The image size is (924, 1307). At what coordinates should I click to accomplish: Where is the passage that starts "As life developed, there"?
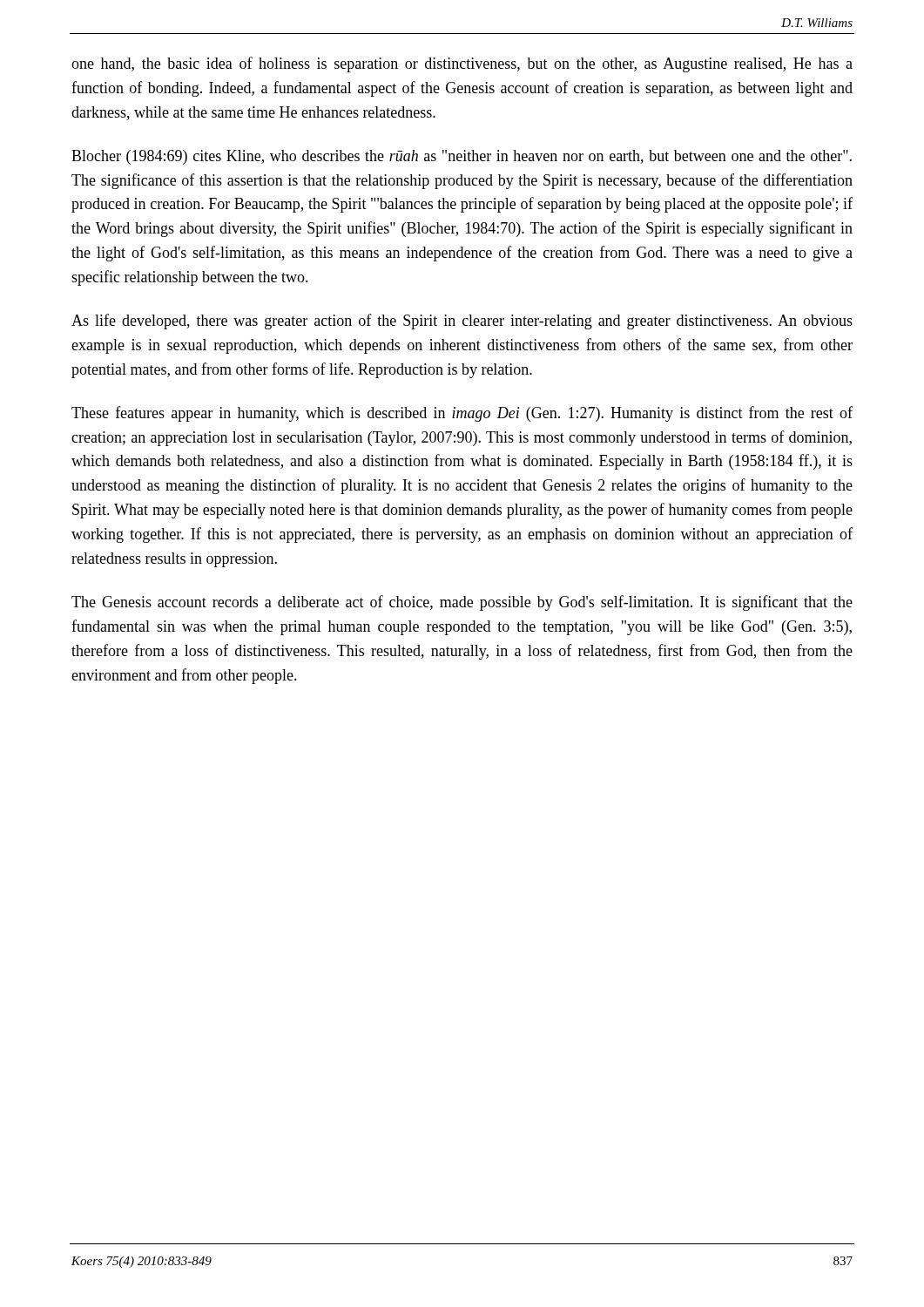point(462,345)
